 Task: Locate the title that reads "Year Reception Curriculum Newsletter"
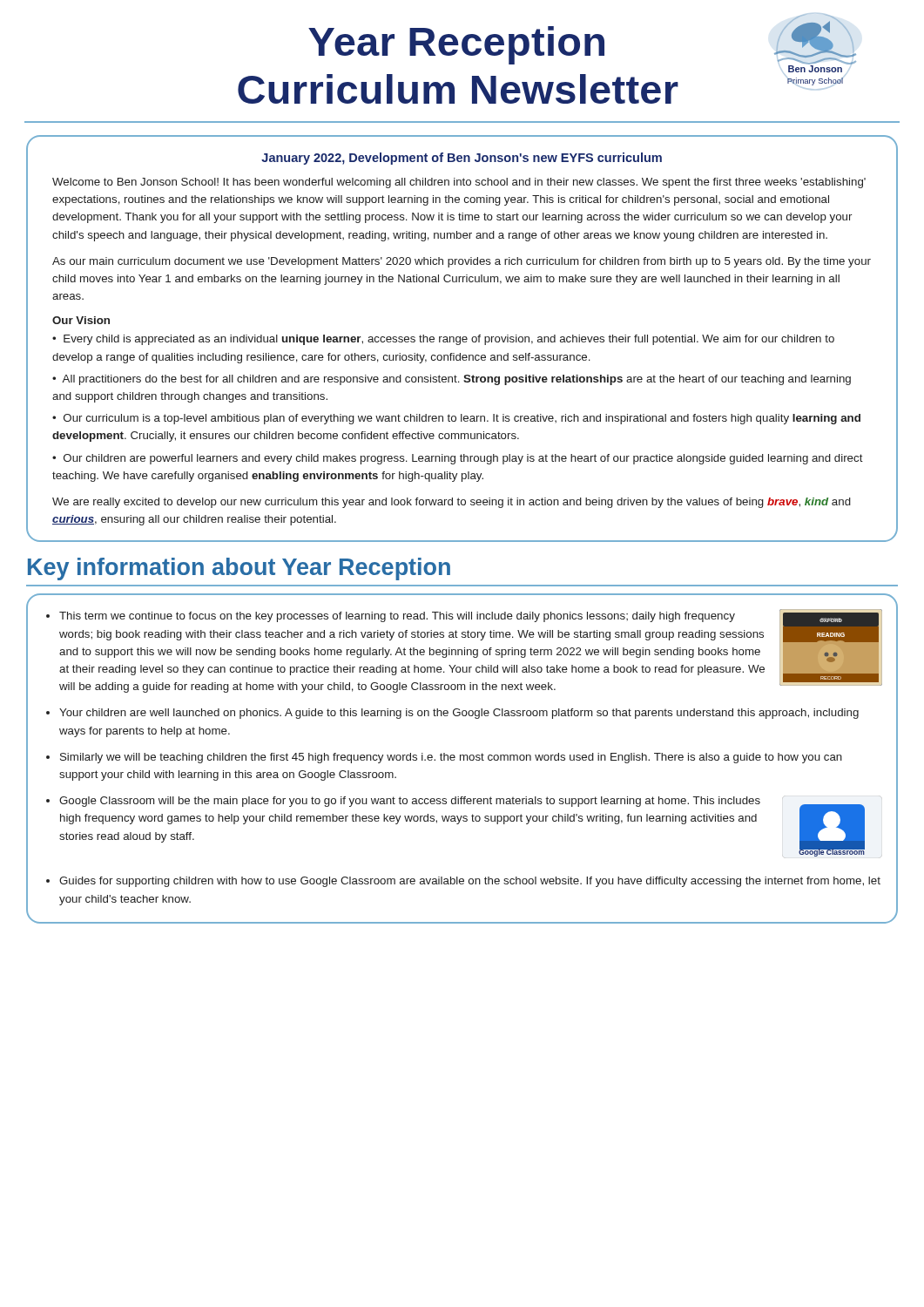tap(554, 62)
